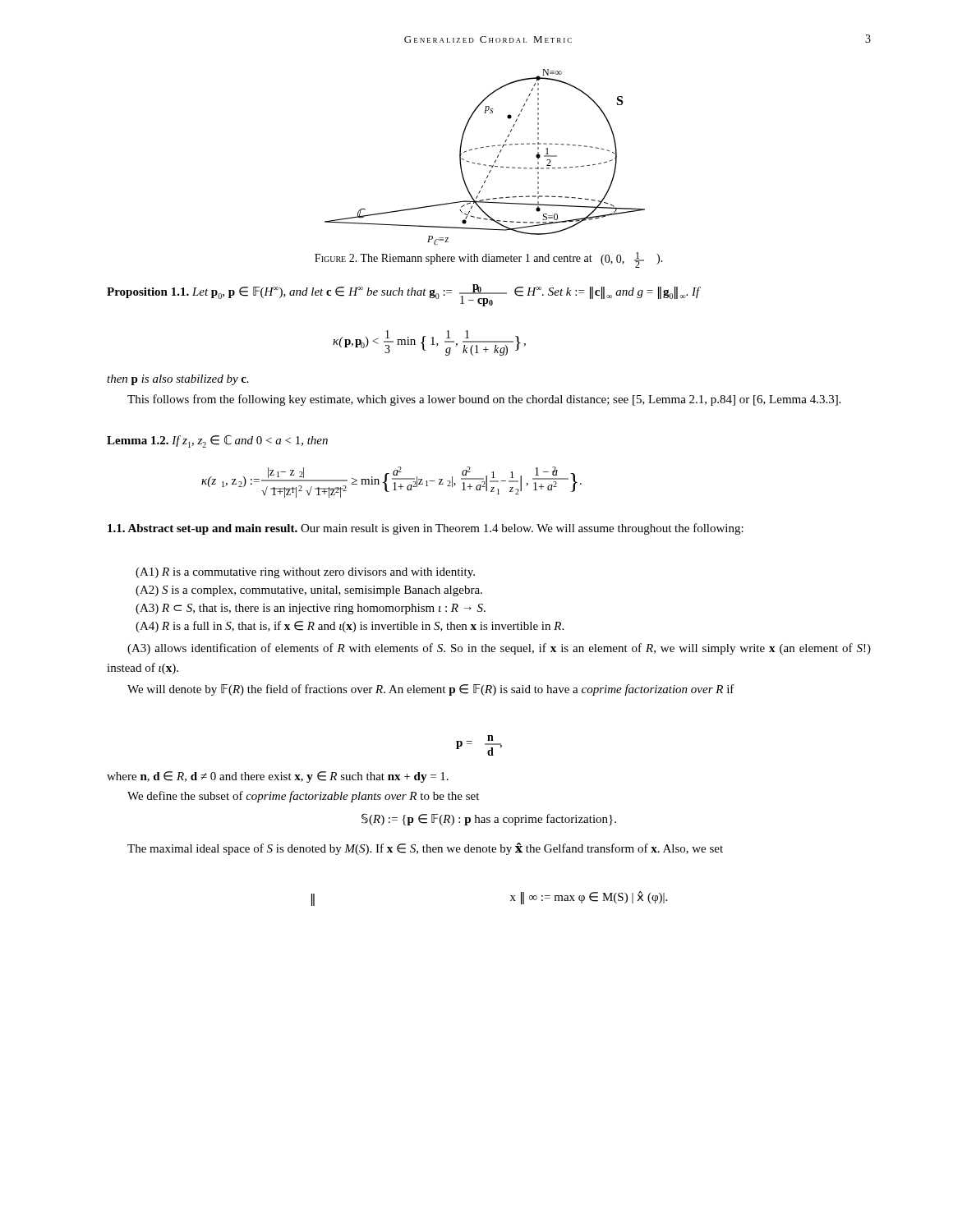953x1232 pixels.
Task: Click on the text starting "where n, d ∈ R, d ≠"
Action: 278,776
